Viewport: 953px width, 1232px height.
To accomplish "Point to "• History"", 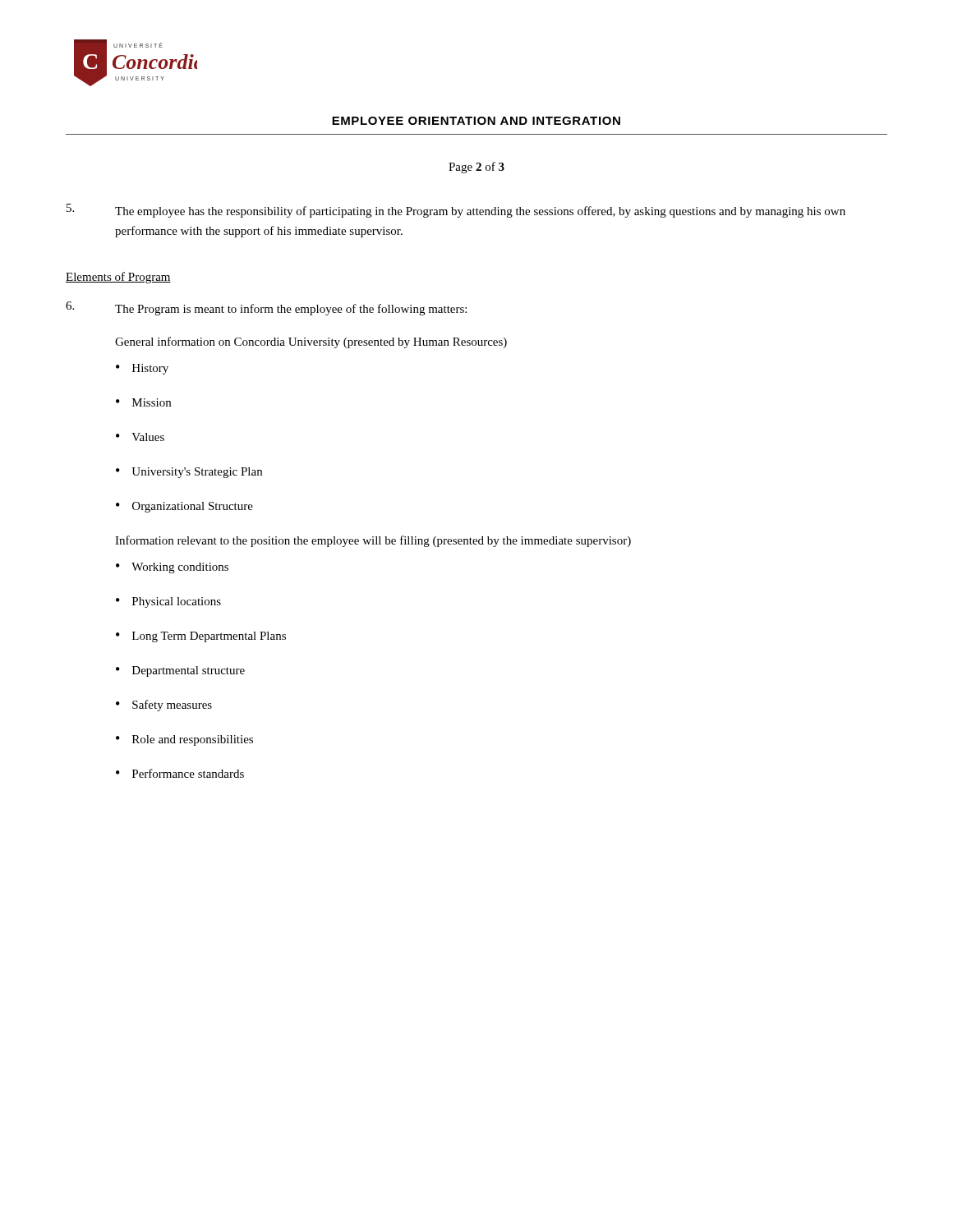I will coord(142,368).
